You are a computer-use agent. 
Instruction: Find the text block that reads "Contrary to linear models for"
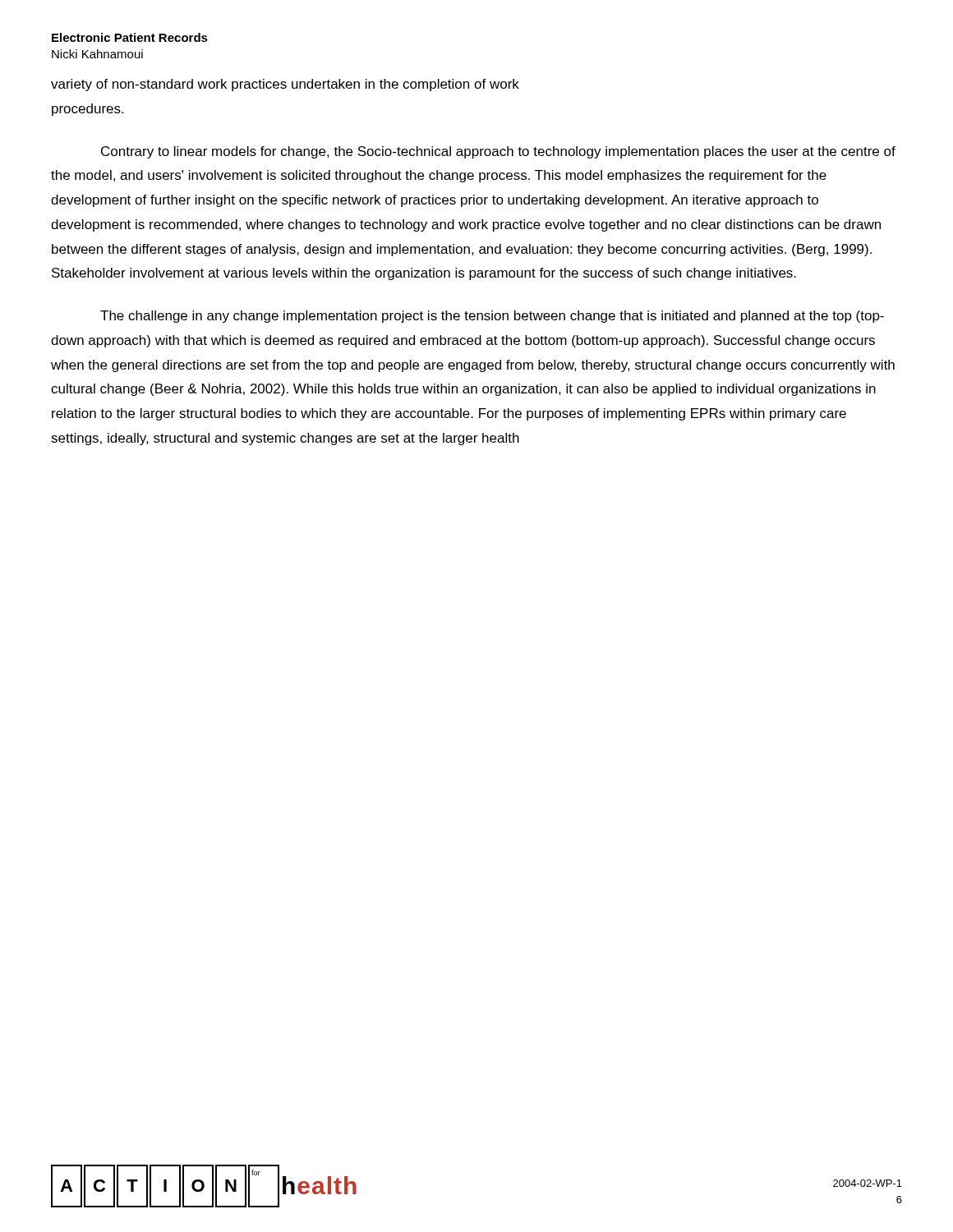(473, 212)
